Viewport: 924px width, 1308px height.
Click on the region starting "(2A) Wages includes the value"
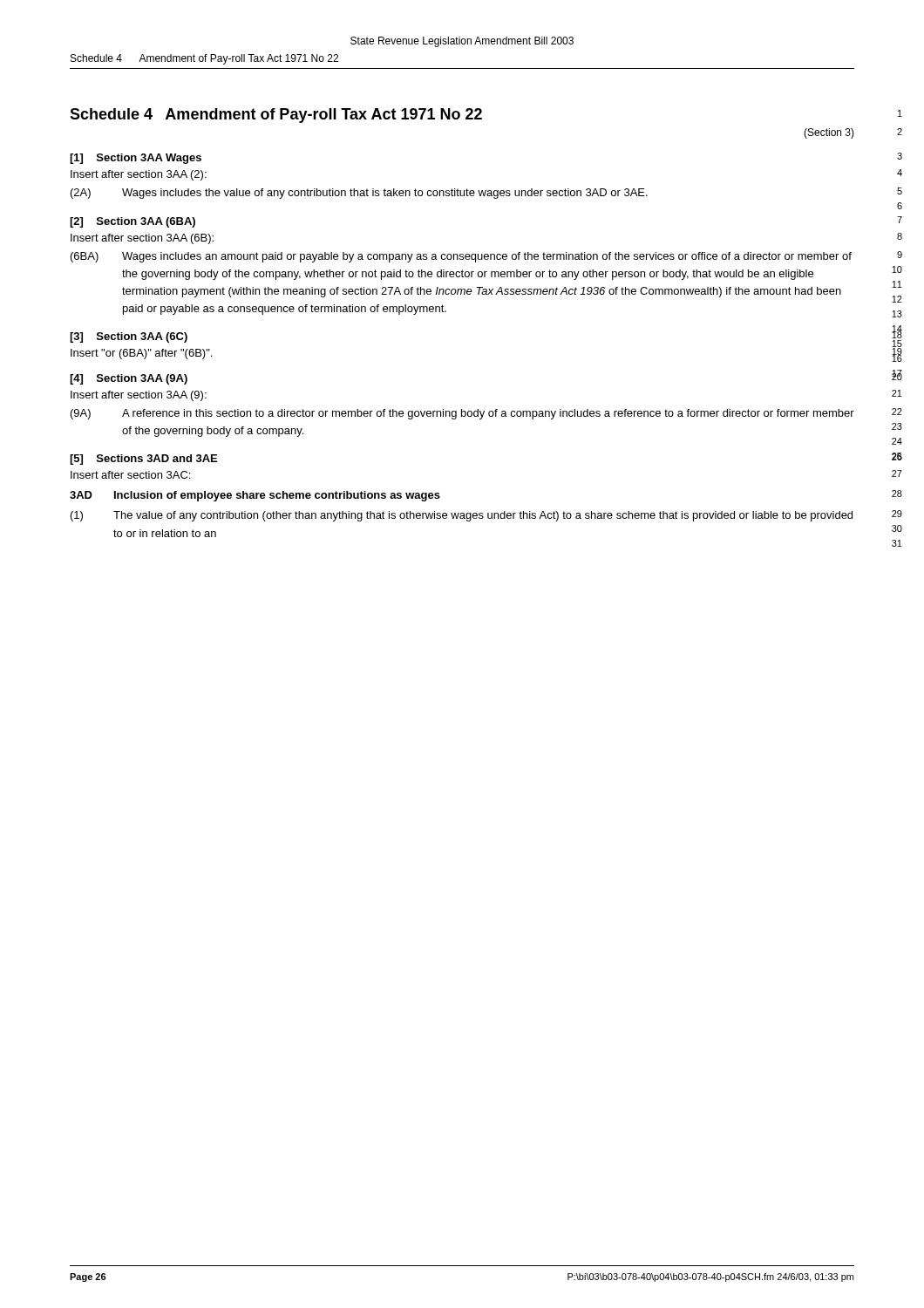[x=462, y=193]
